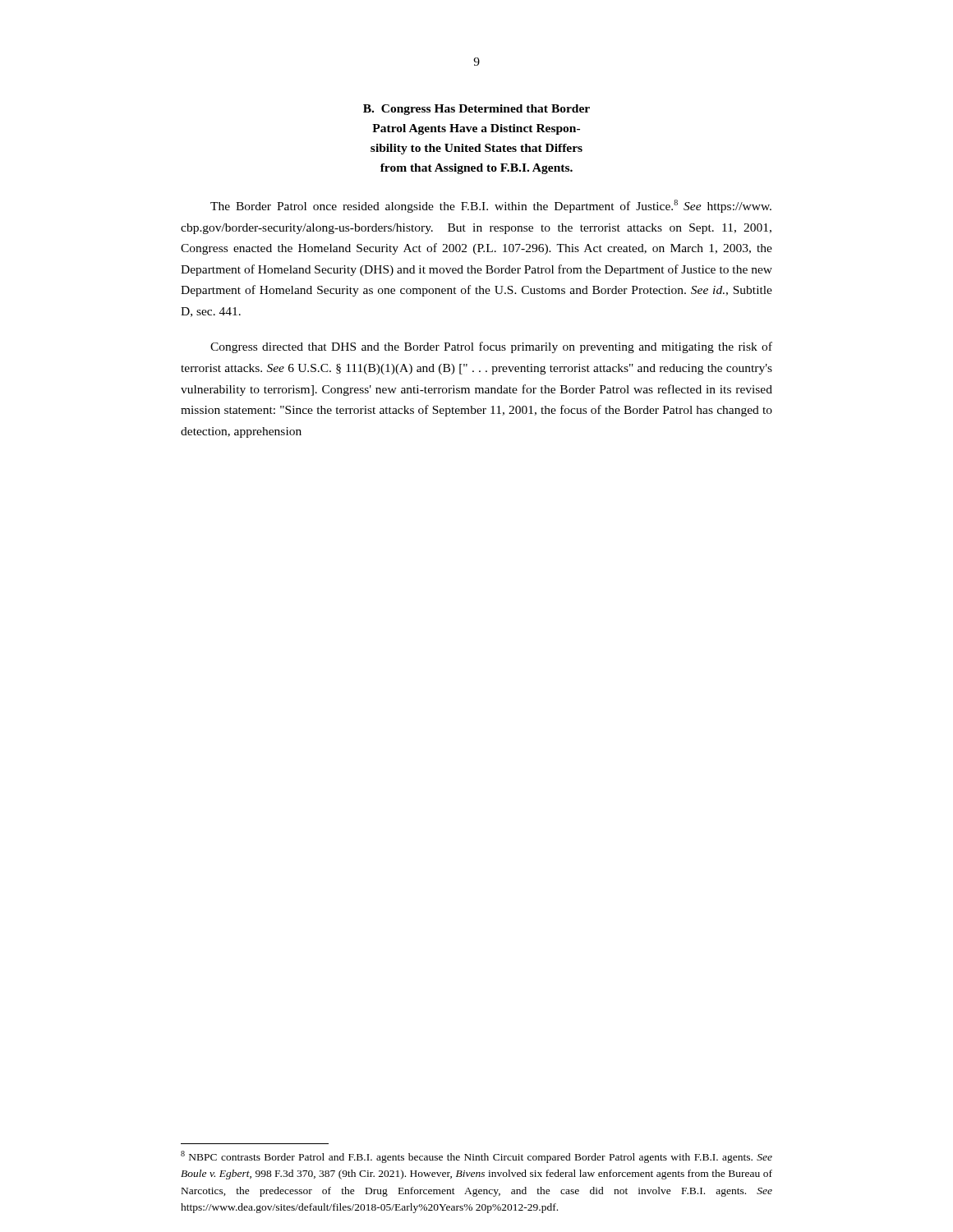Find the footnote
The height and width of the screenshot is (1232, 953).
[476, 1181]
